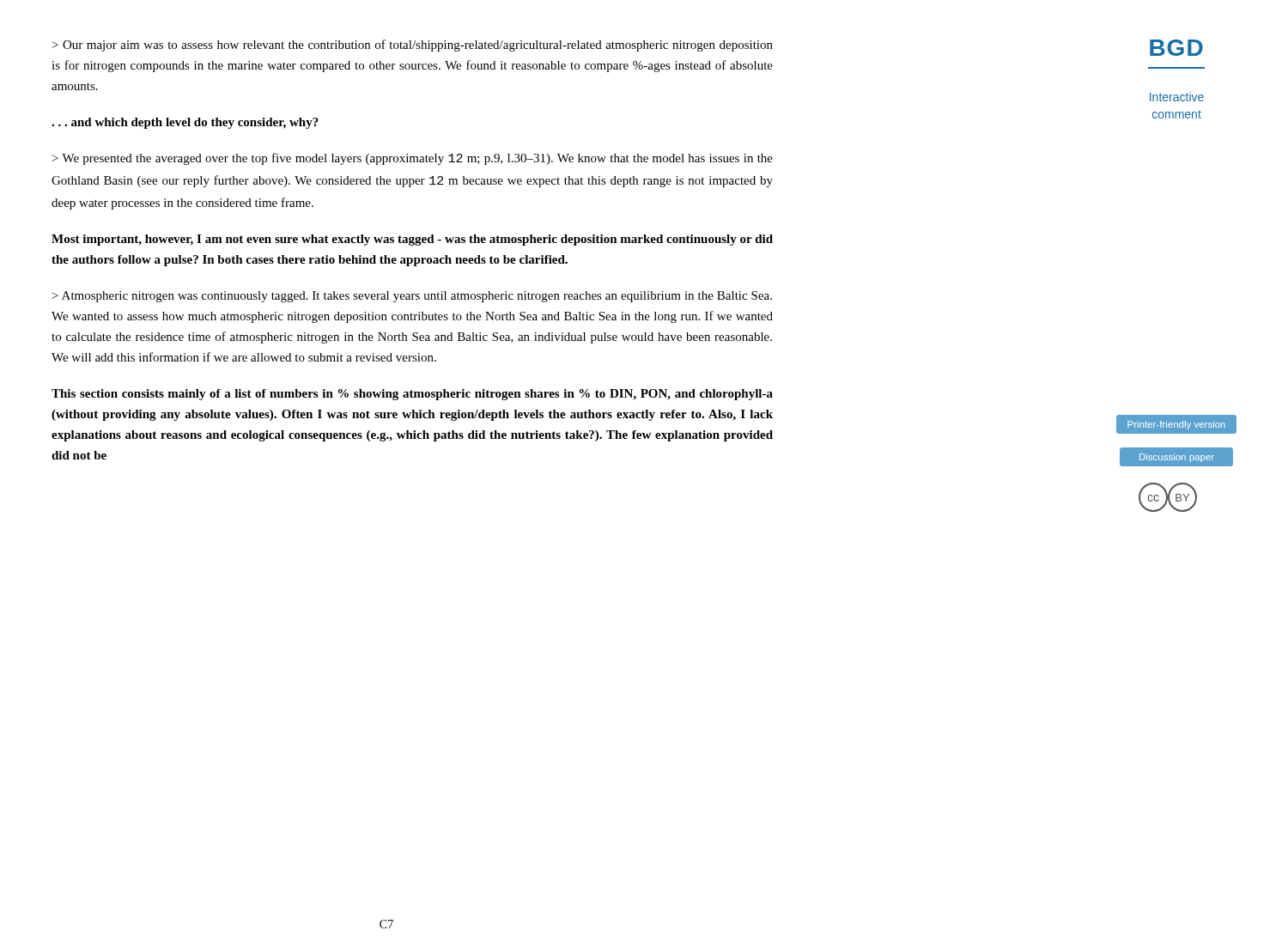Locate the block of text that opens with "Most important, however, I am not even sure"
Screen dimensions: 949x1288
tap(412, 249)
